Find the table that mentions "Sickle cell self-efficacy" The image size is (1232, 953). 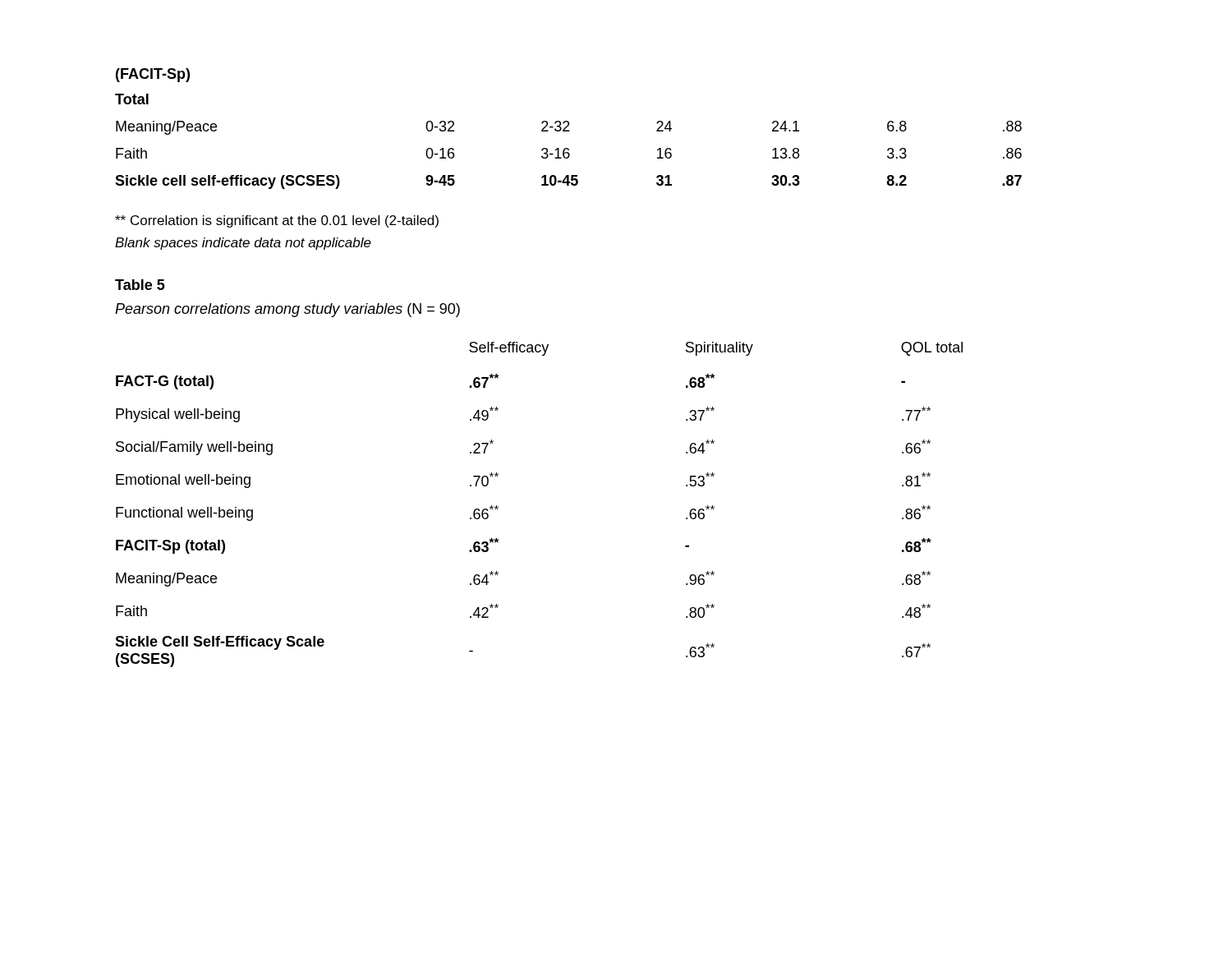point(616,154)
